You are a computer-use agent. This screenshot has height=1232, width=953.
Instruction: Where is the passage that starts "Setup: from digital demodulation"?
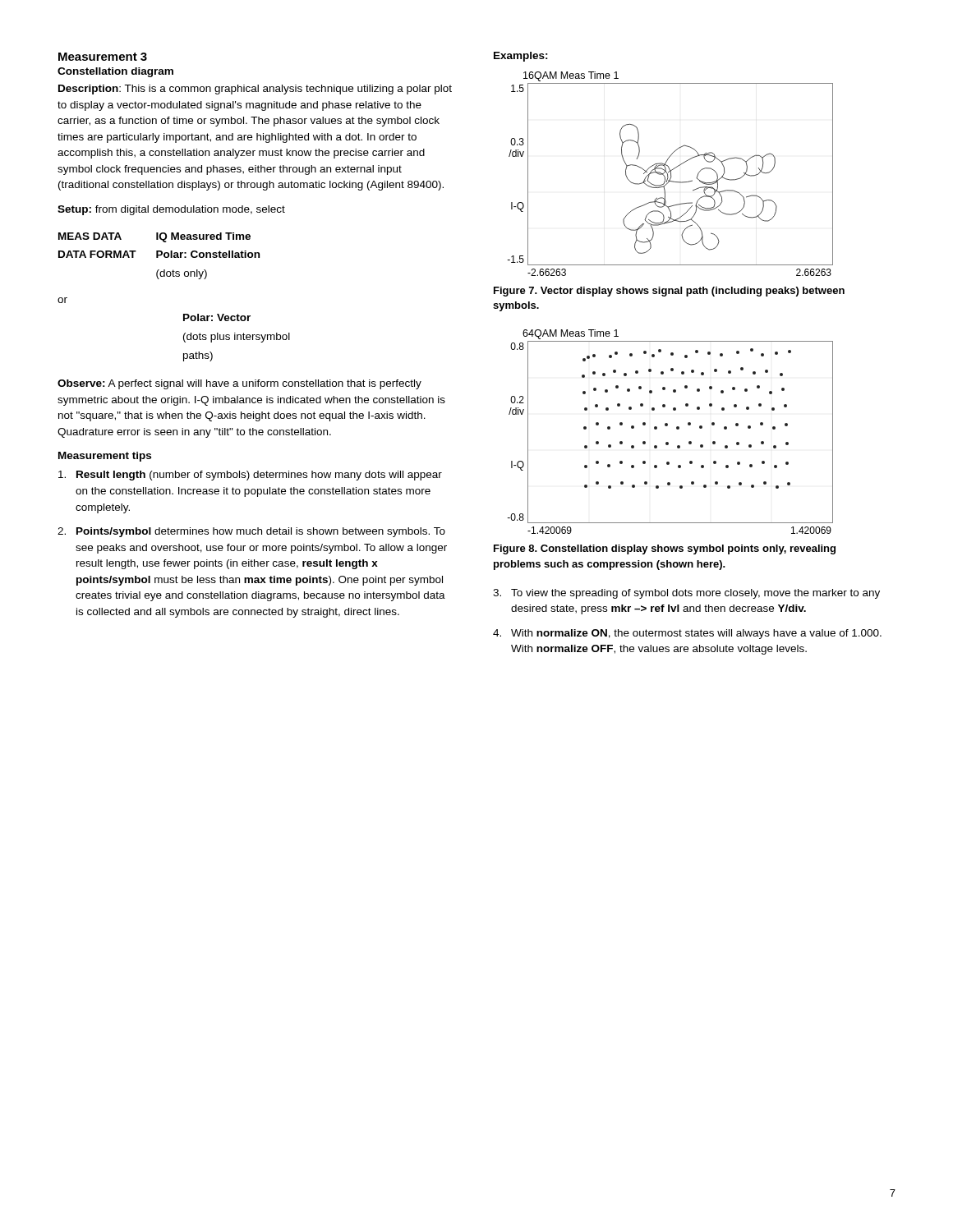point(171,209)
